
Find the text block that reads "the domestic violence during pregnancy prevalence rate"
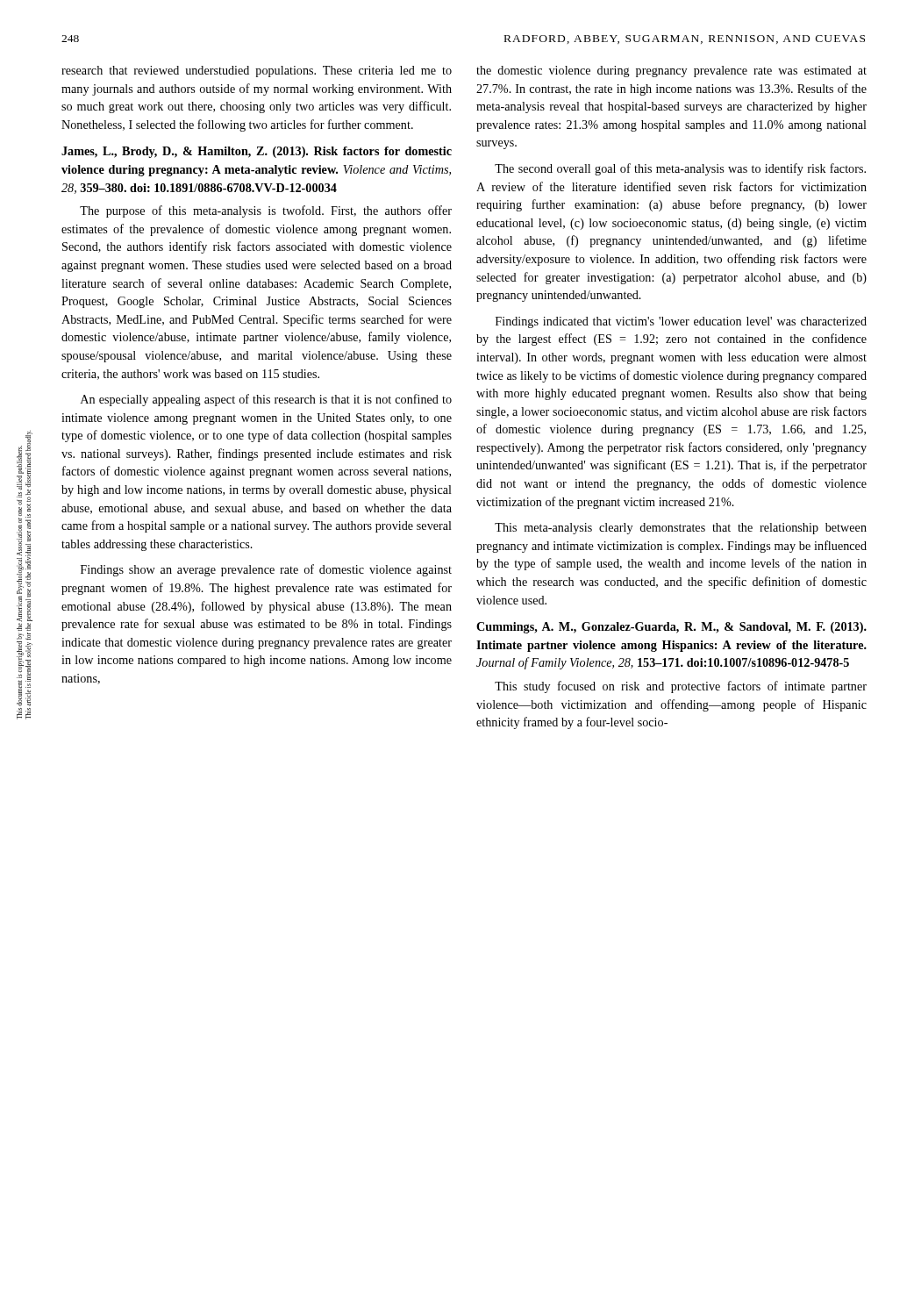671,107
